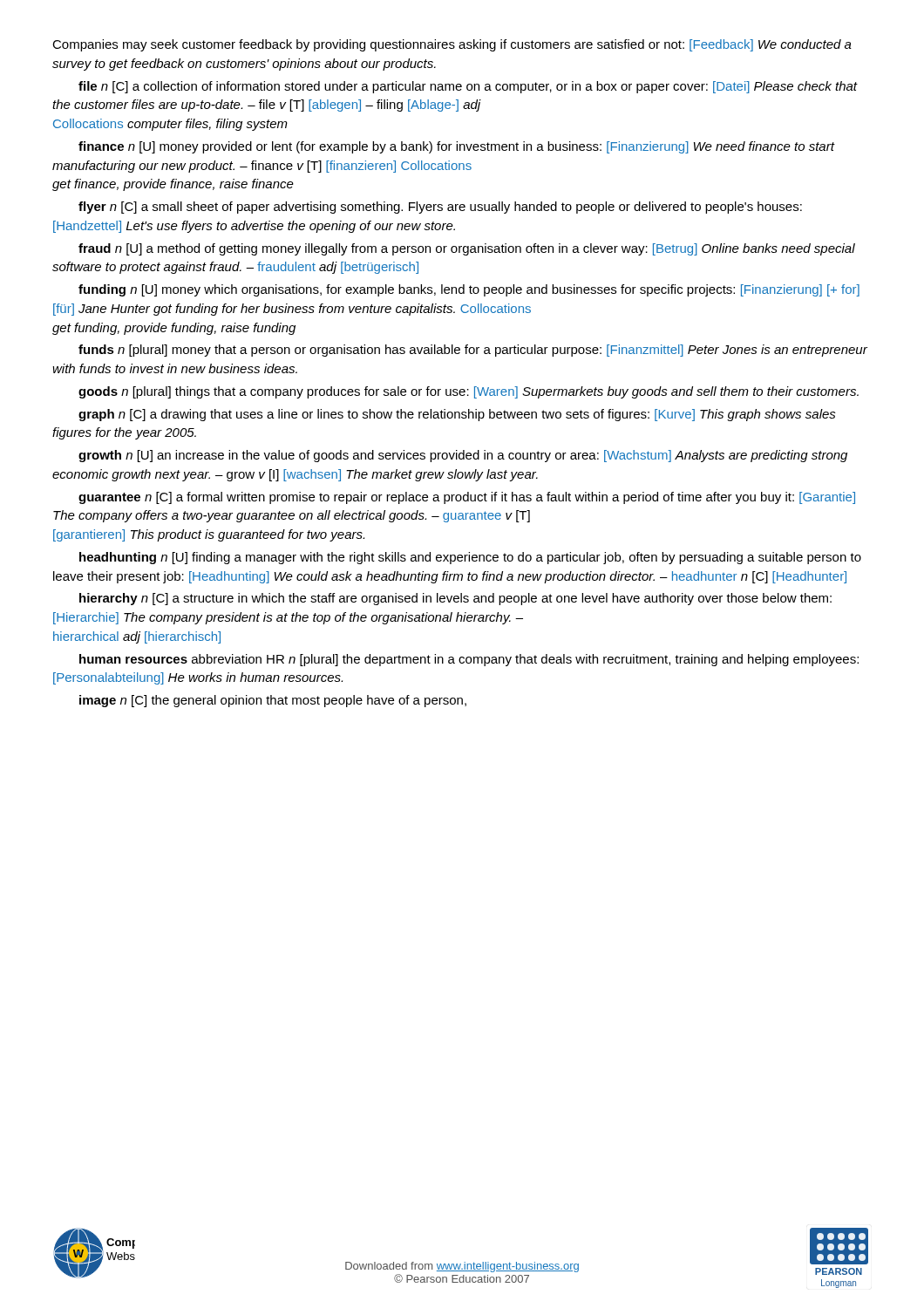Find the block on this page that starts "funds n [plural] money that a person"

(460, 359)
